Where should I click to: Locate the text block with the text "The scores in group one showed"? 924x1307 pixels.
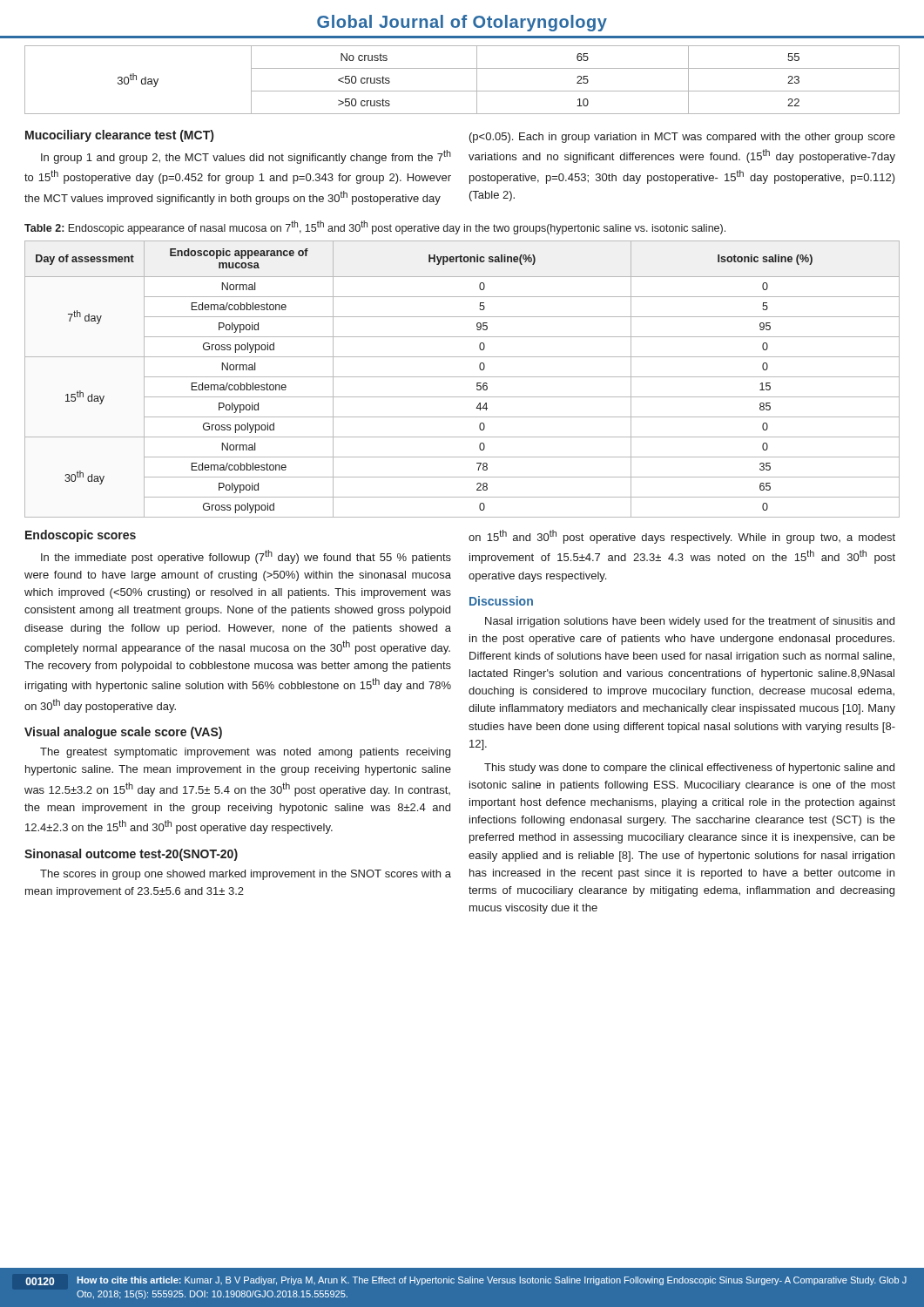click(x=238, y=882)
